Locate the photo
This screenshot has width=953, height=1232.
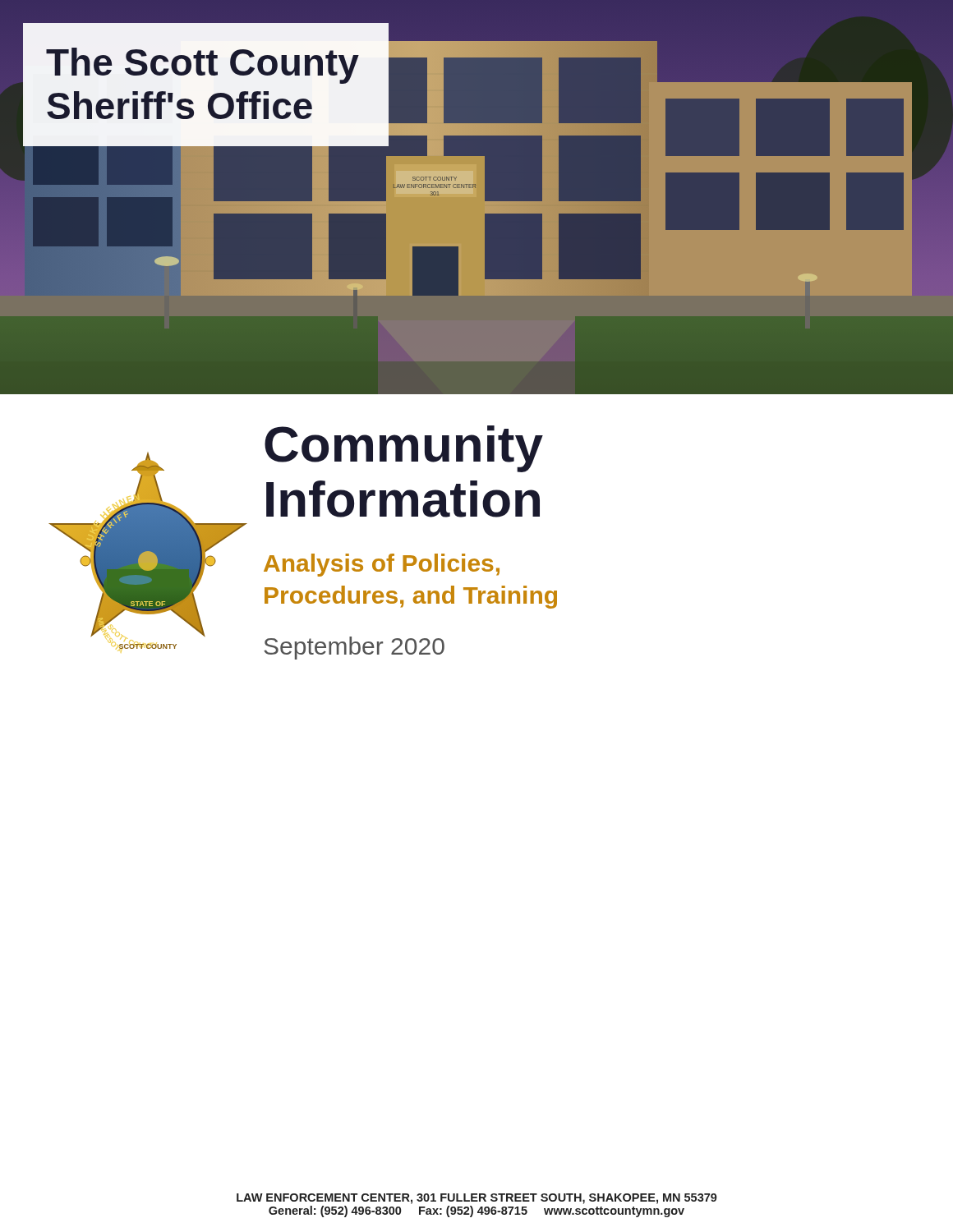[476, 197]
